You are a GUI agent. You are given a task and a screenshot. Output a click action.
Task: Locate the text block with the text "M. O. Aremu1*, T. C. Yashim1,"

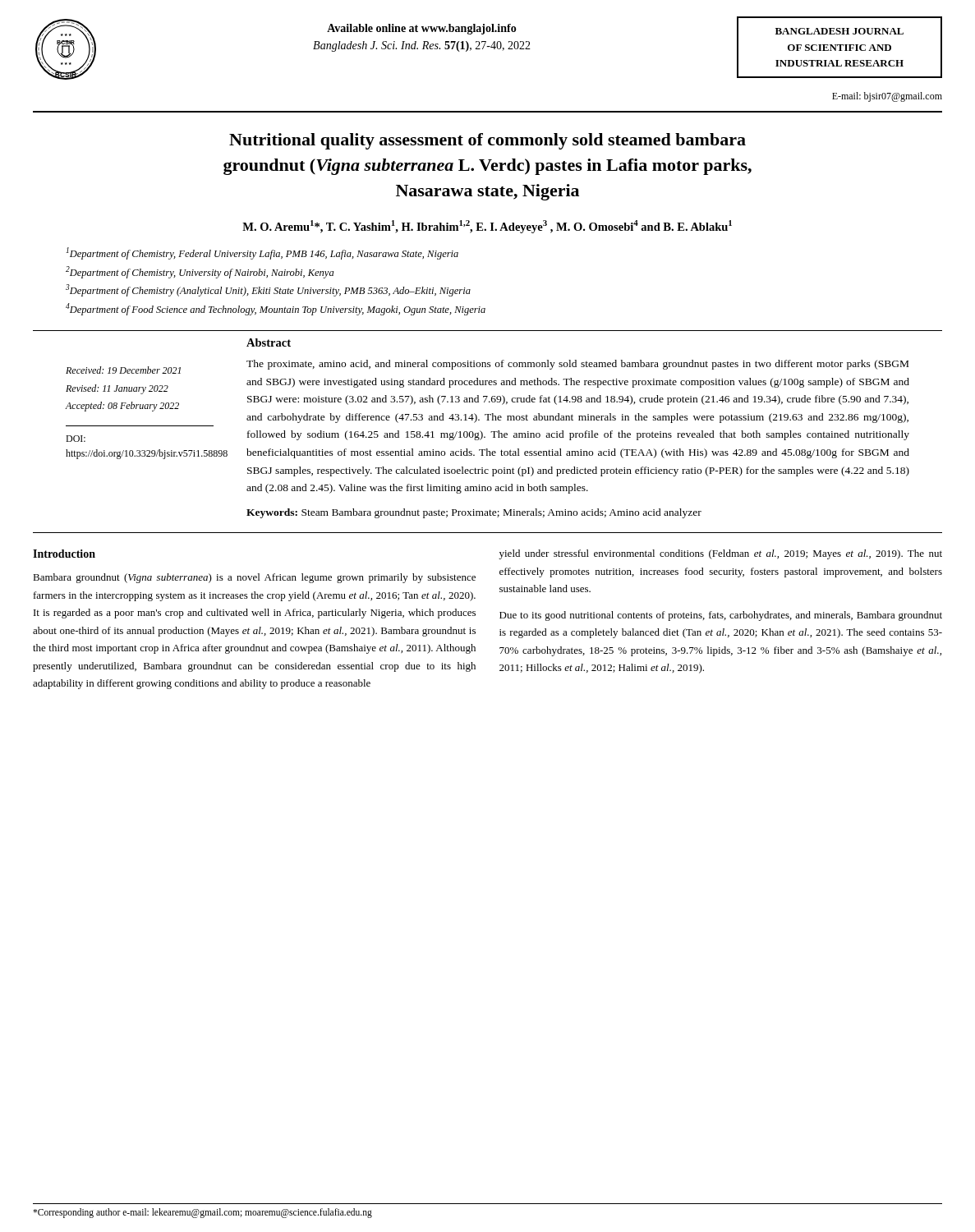pos(488,226)
